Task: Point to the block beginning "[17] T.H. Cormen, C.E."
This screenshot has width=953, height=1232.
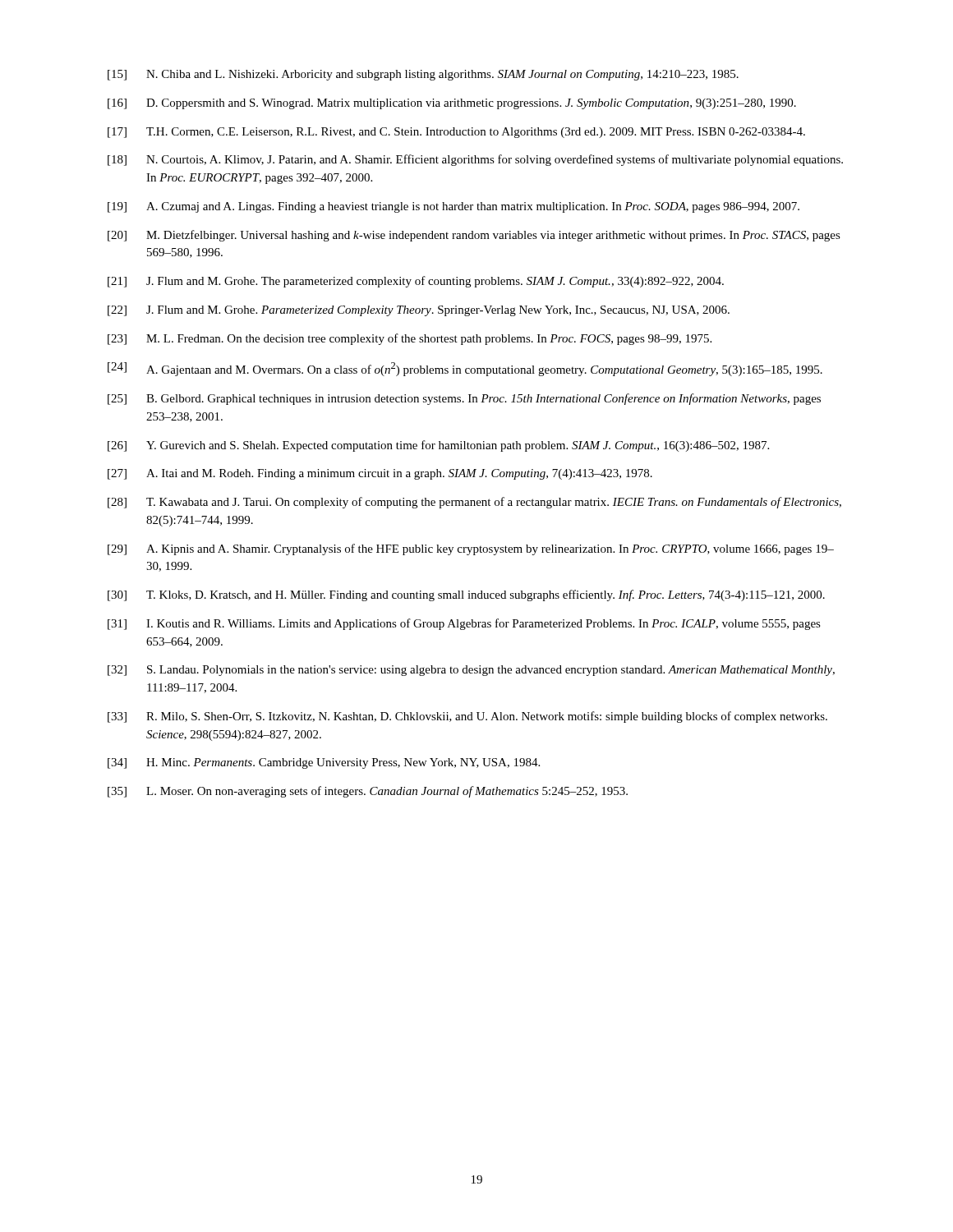Action: click(x=476, y=132)
